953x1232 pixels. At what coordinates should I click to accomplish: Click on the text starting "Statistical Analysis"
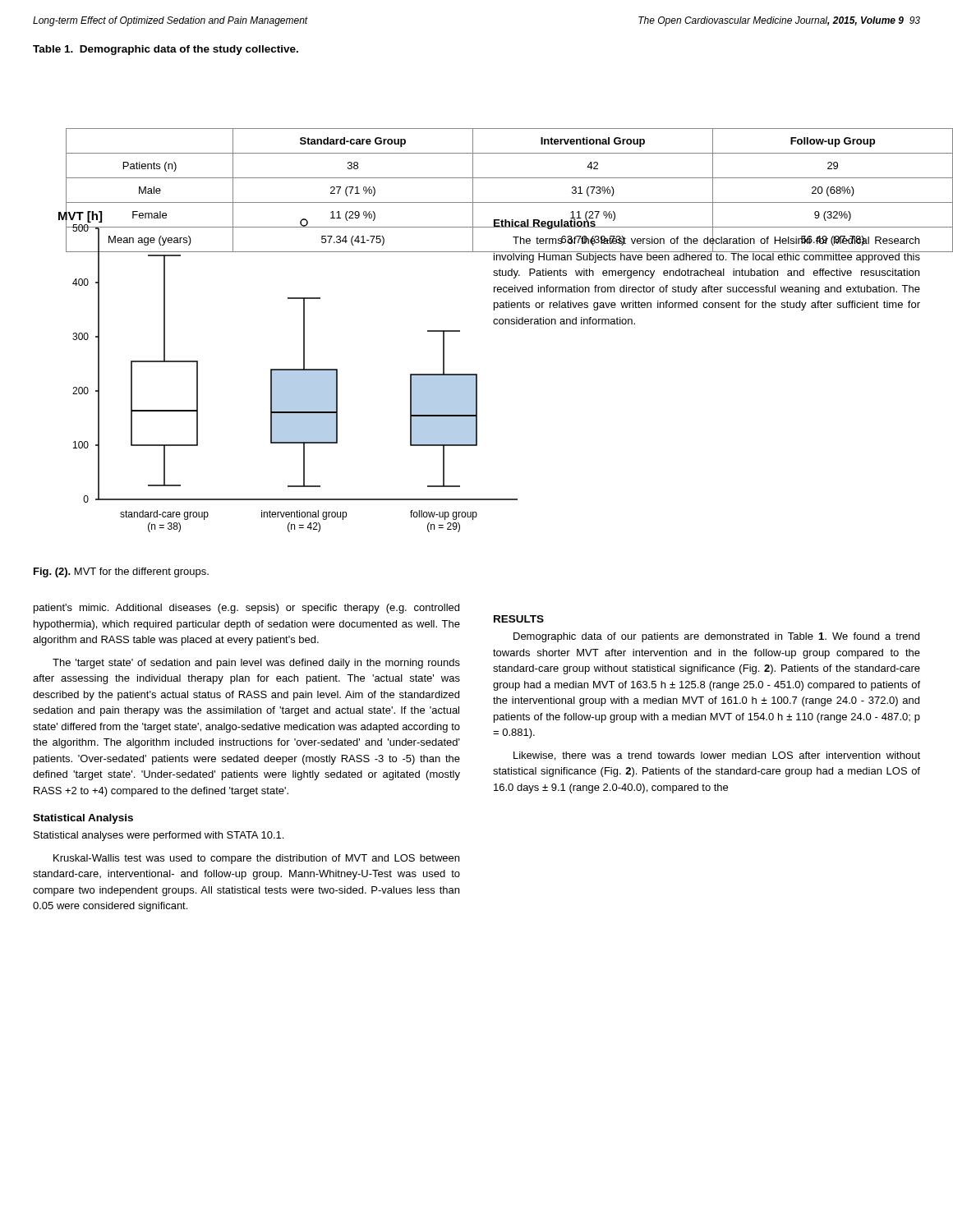(x=83, y=818)
